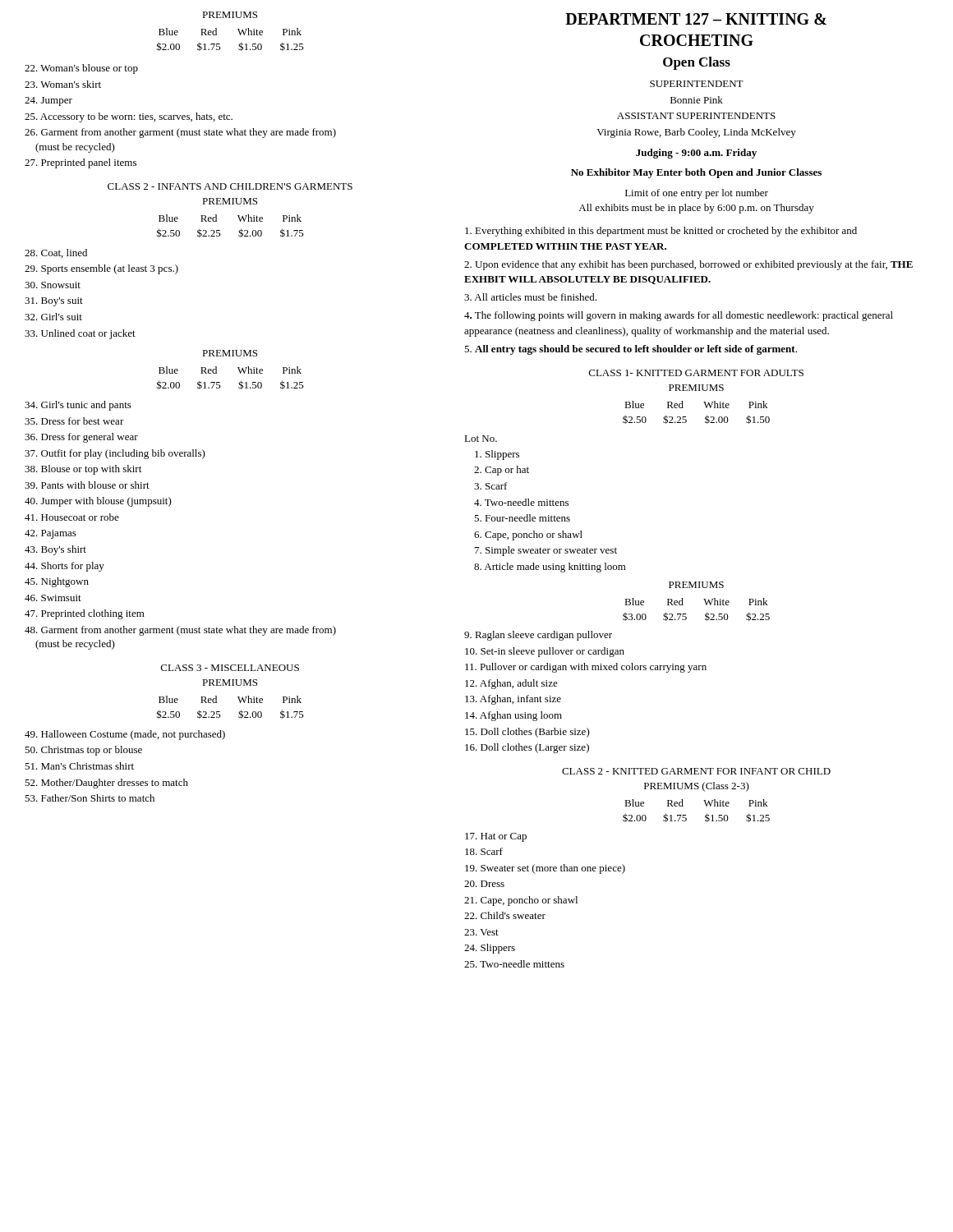Navigate to the region starting "44. Shorts for play"
The width and height of the screenshot is (953, 1232).
pos(64,565)
